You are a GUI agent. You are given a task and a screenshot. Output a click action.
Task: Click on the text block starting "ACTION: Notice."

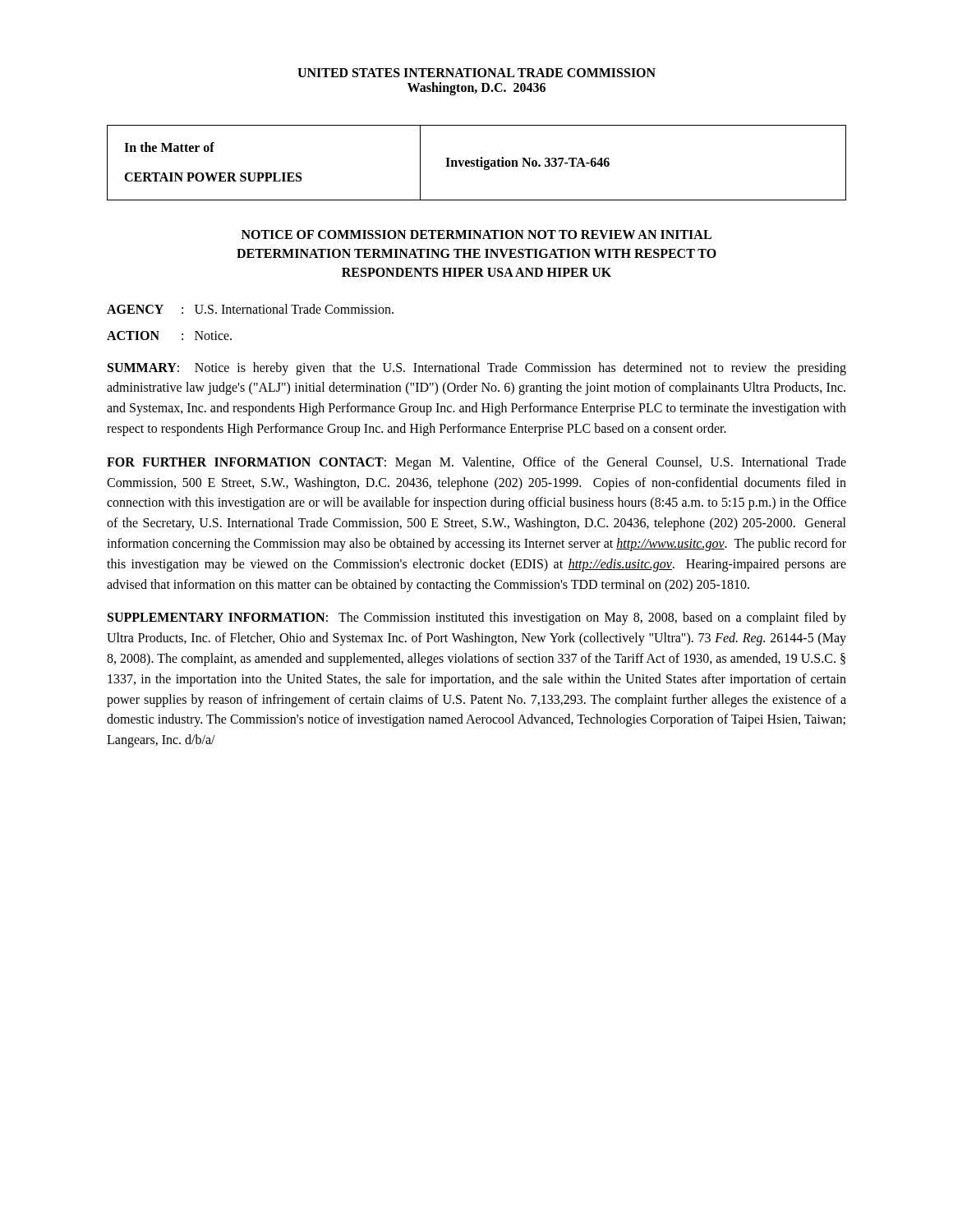click(138, 336)
